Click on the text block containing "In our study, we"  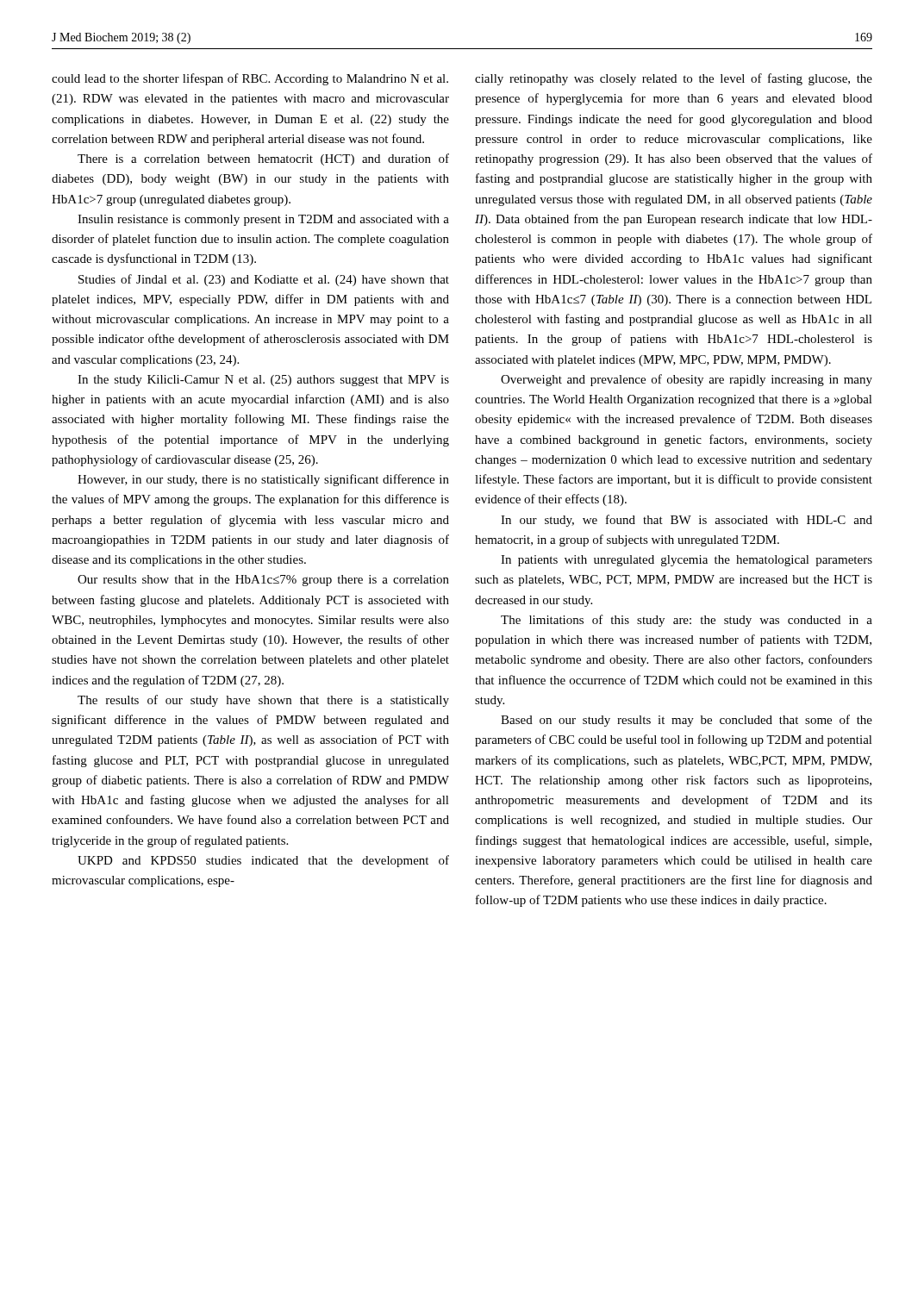pos(674,530)
